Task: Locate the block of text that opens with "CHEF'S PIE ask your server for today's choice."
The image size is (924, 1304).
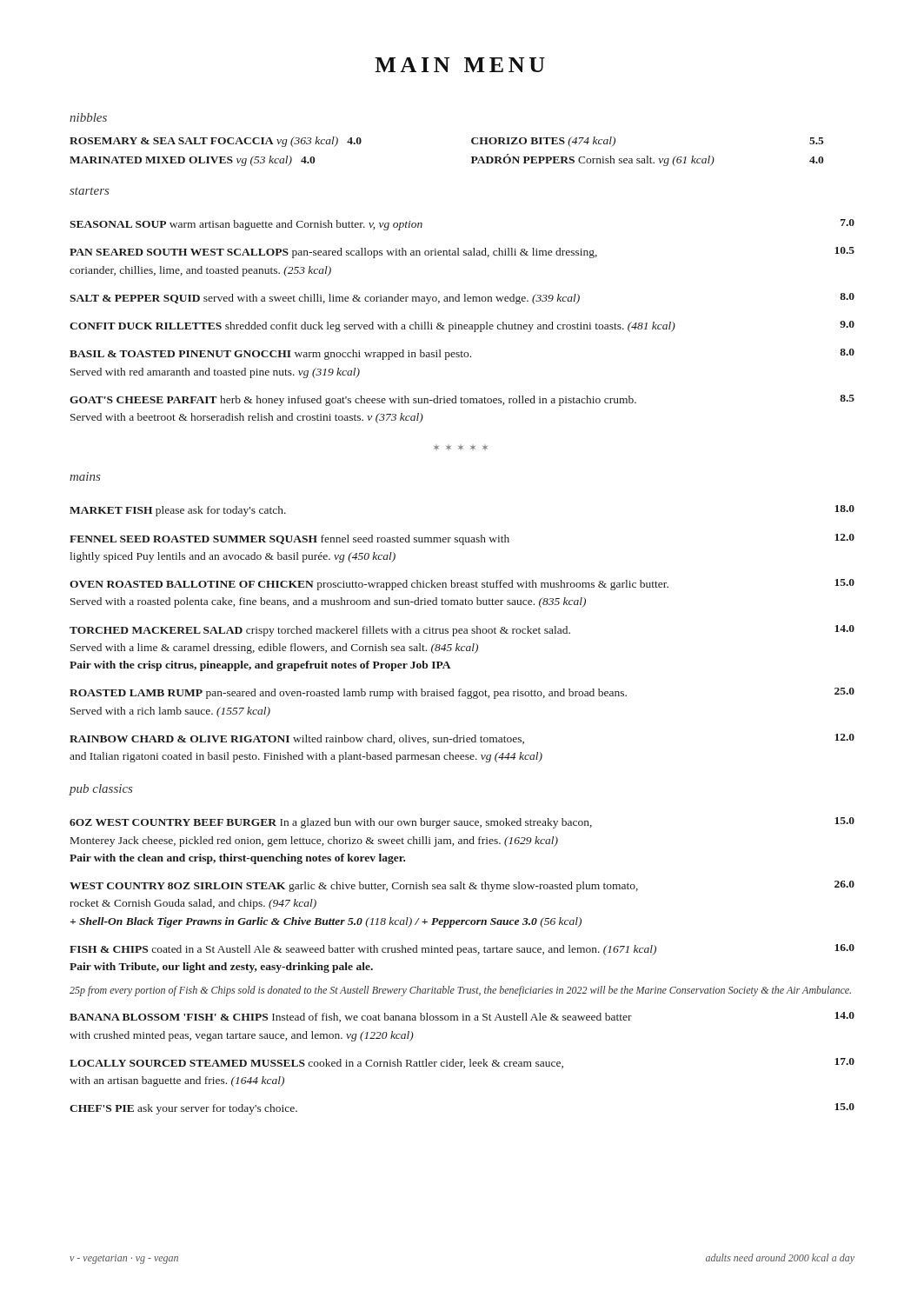Action: point(186,1109)
